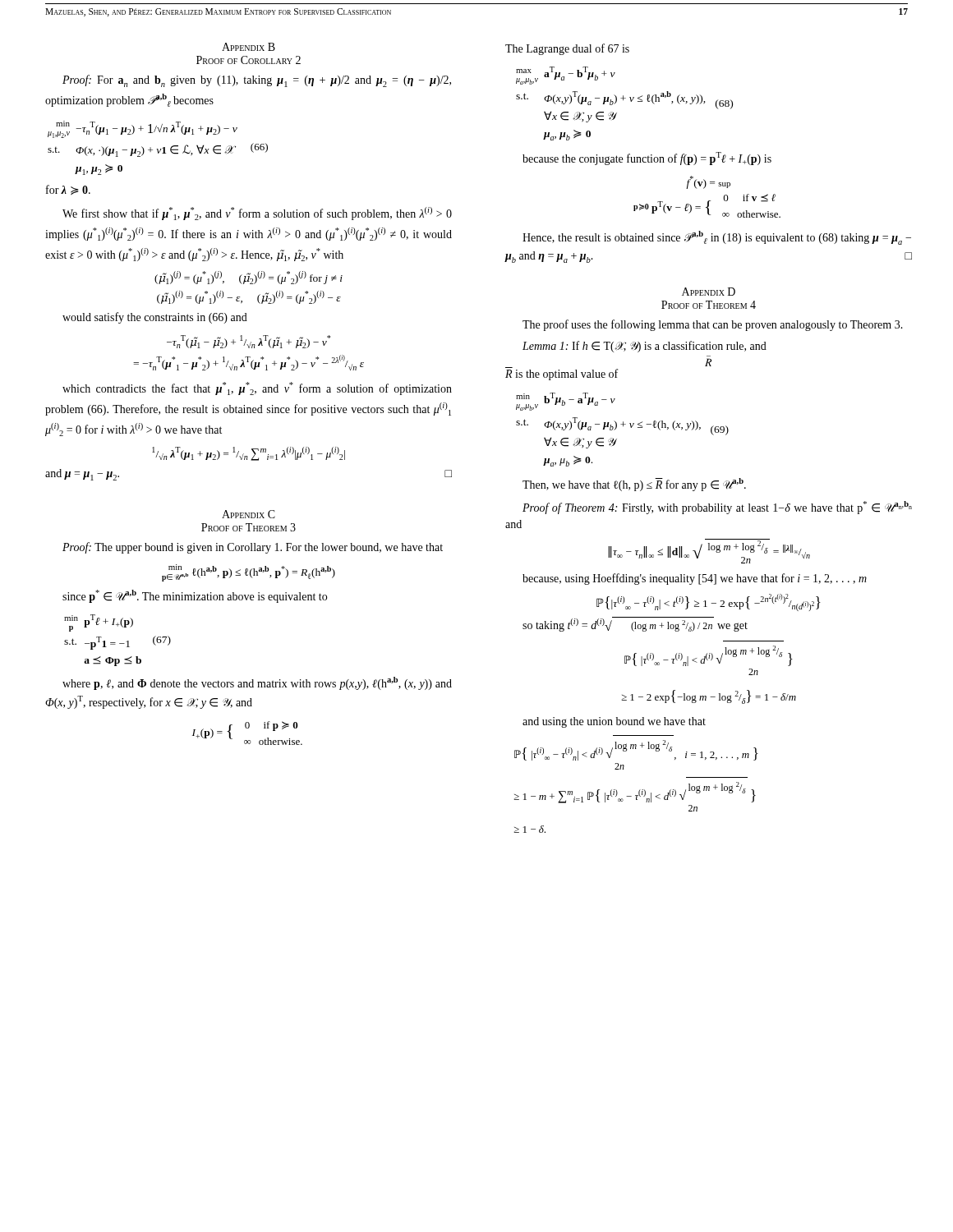
Task: Click the passage that begins "We first show that if μ*1, μ*2,"
Action: (x=248, y=234)
